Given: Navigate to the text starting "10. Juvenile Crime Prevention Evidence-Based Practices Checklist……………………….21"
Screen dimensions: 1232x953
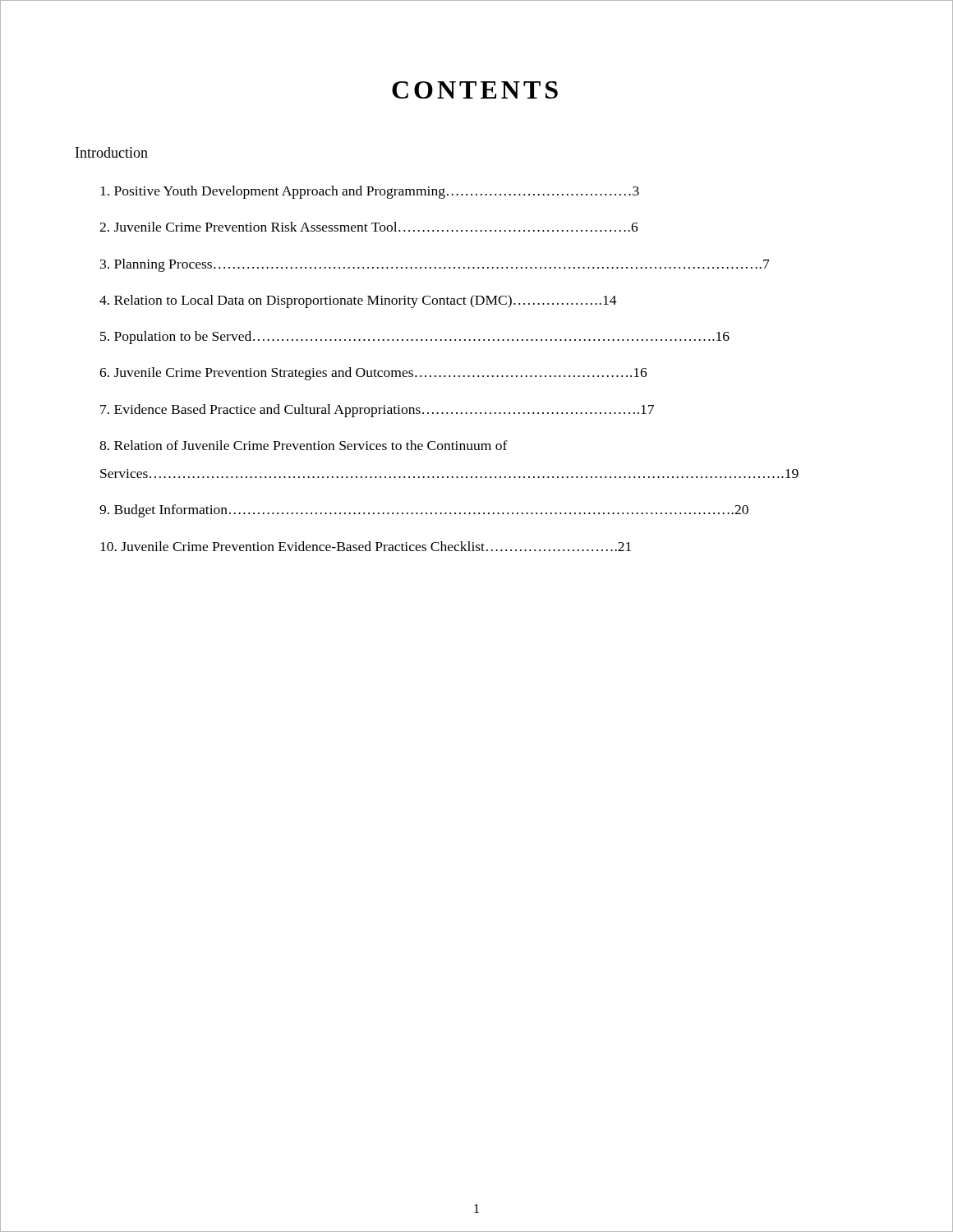Looking at the screenshot, I should coord(366,546).
